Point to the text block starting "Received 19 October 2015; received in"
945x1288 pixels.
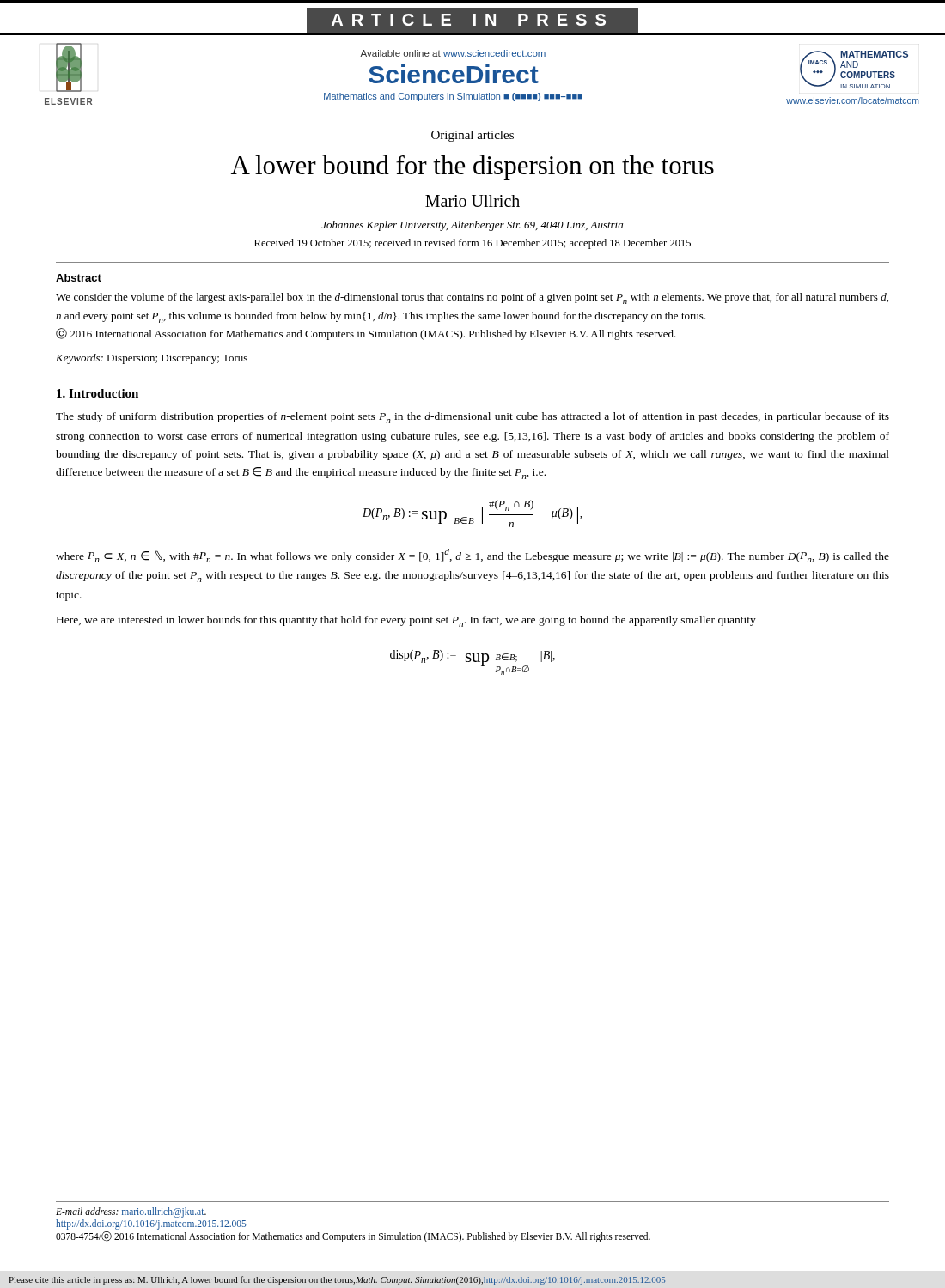pos(472,243)
